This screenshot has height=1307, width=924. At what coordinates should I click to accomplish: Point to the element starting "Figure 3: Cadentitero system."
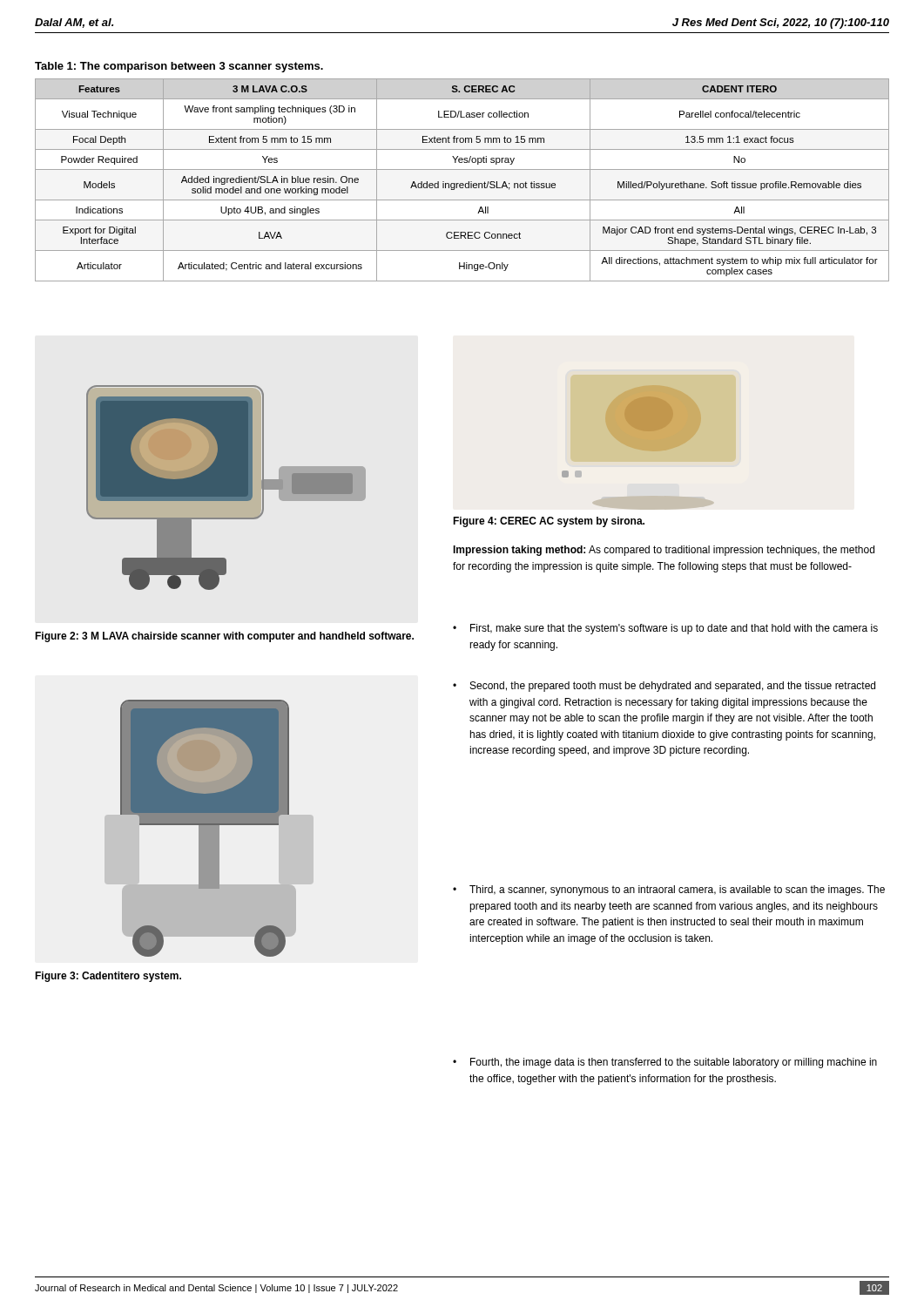click(108, 976)
